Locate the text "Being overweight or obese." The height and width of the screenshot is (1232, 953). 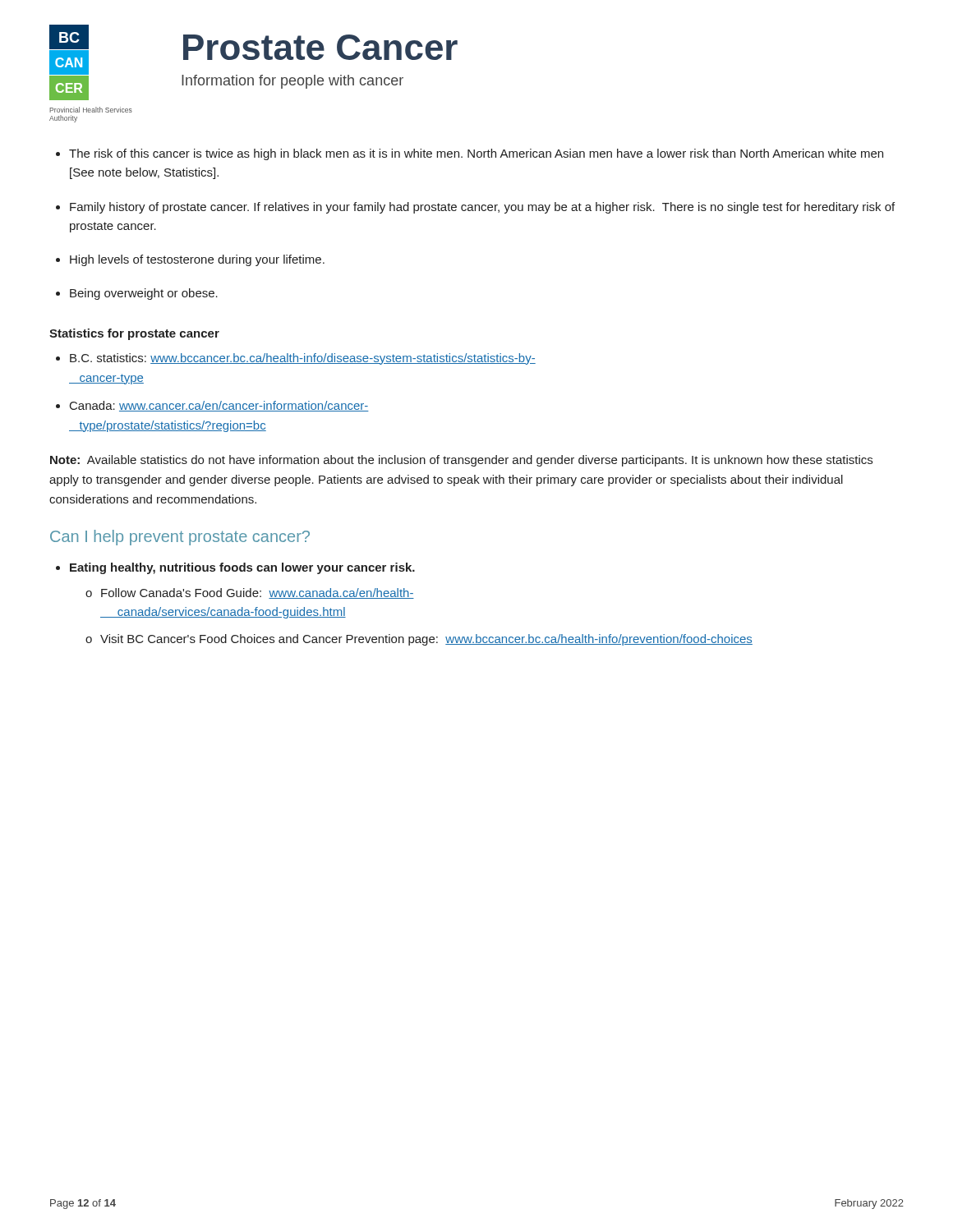pos(144,293)
